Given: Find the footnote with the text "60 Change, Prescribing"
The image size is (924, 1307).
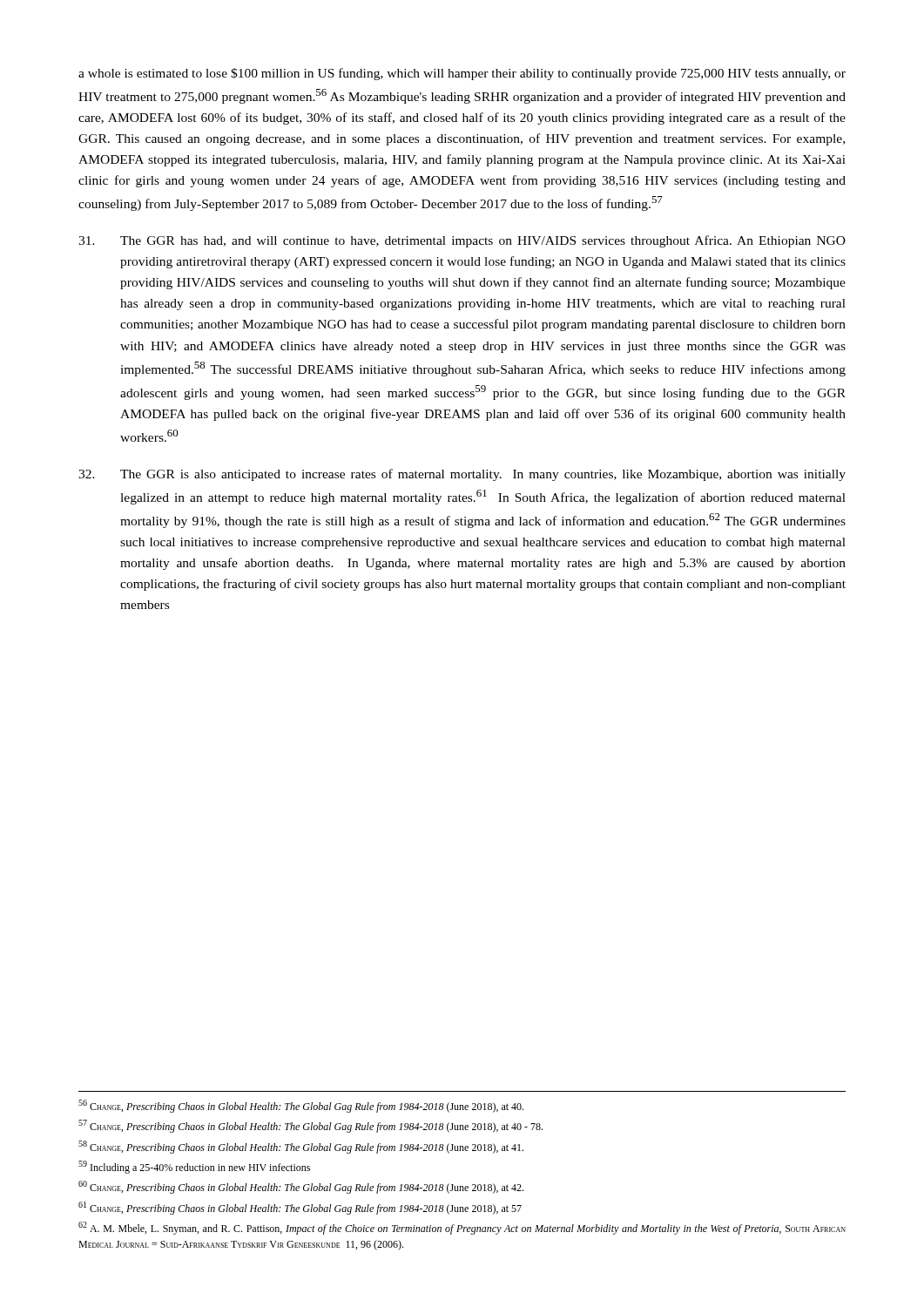Looking at the screenshot, I should point(301,1187).
